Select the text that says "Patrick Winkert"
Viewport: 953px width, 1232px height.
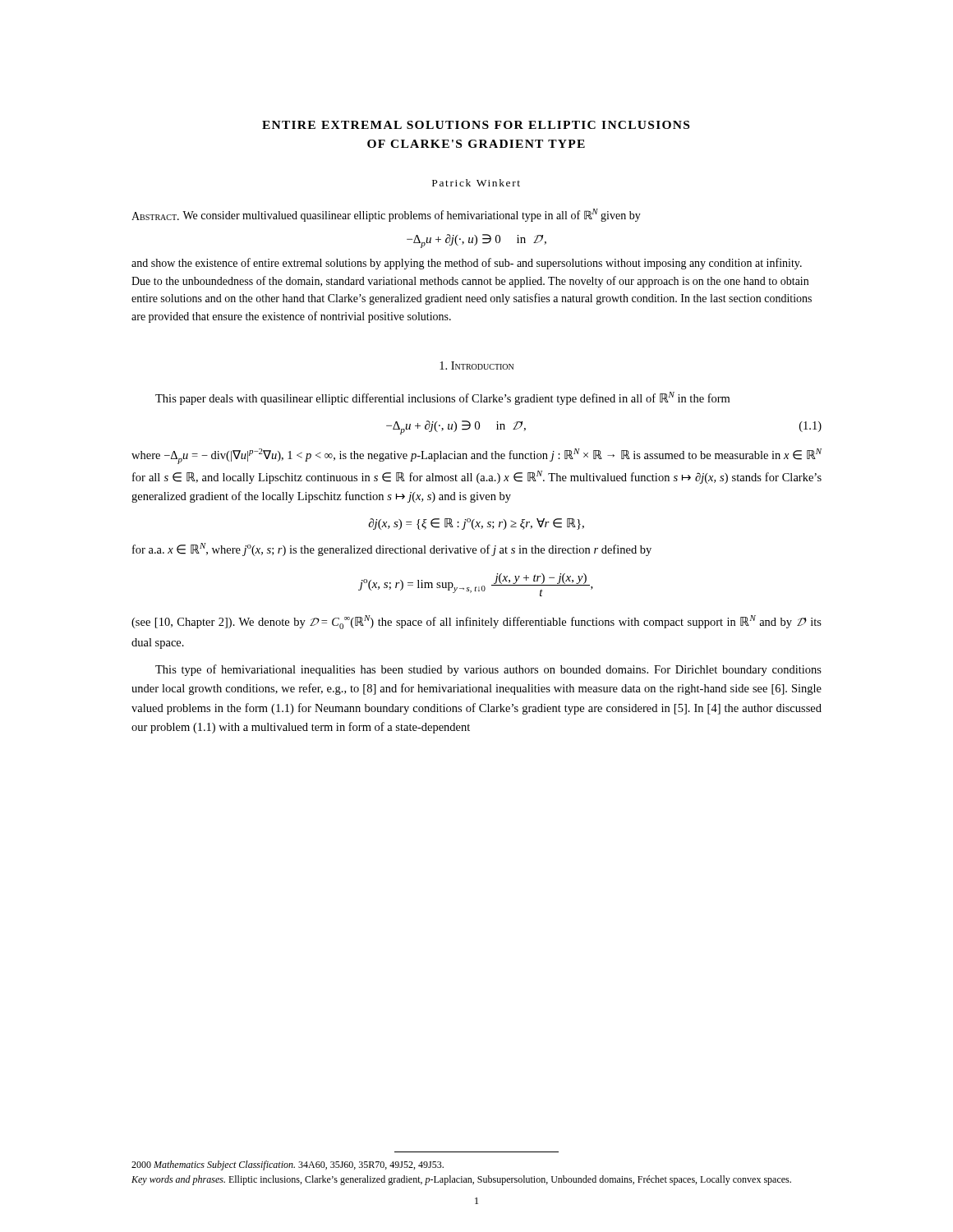point(476,182)
